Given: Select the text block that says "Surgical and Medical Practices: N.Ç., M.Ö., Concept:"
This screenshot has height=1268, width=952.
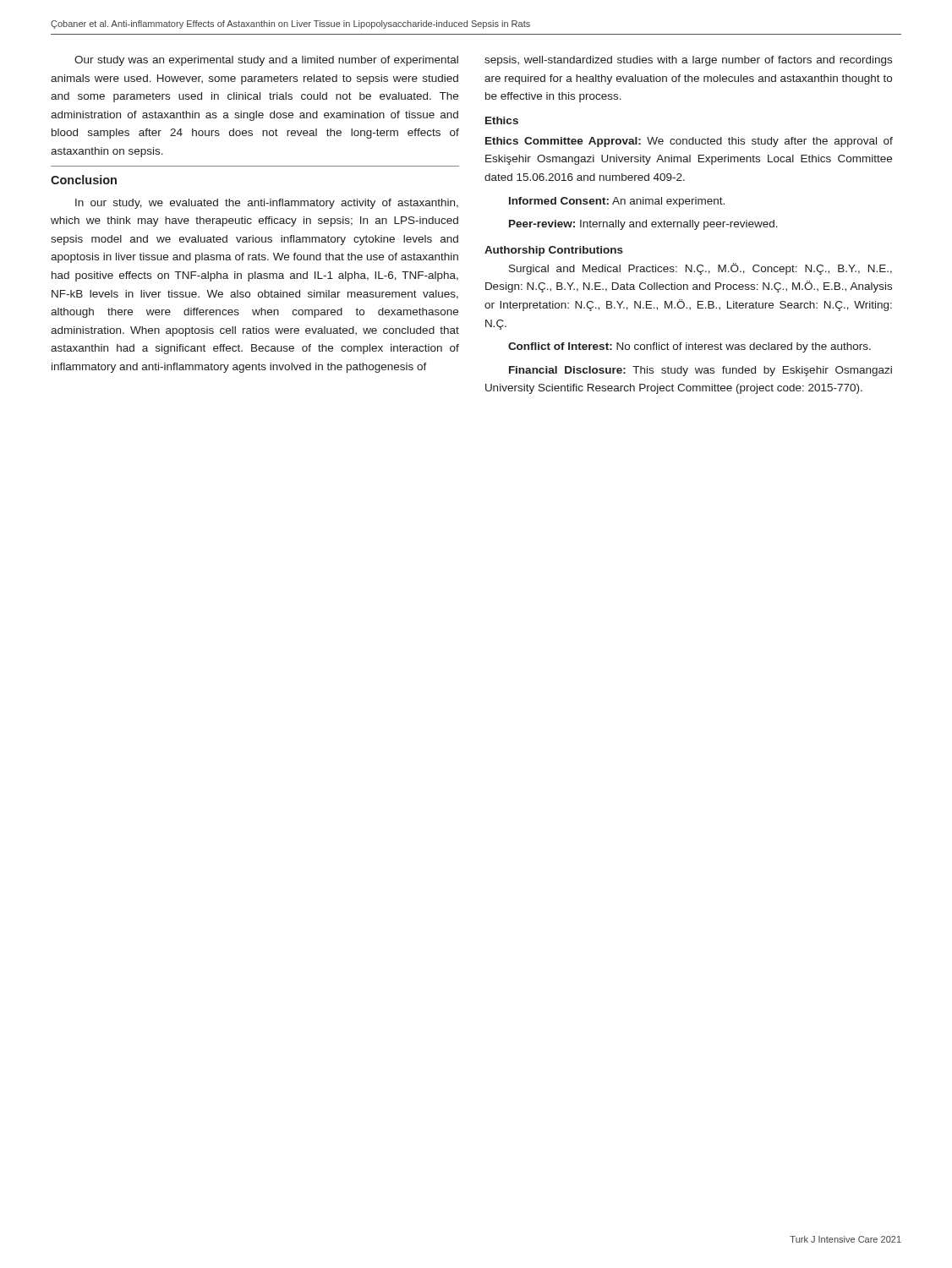Looking at the screenshot, I should [x=688, y=296].
